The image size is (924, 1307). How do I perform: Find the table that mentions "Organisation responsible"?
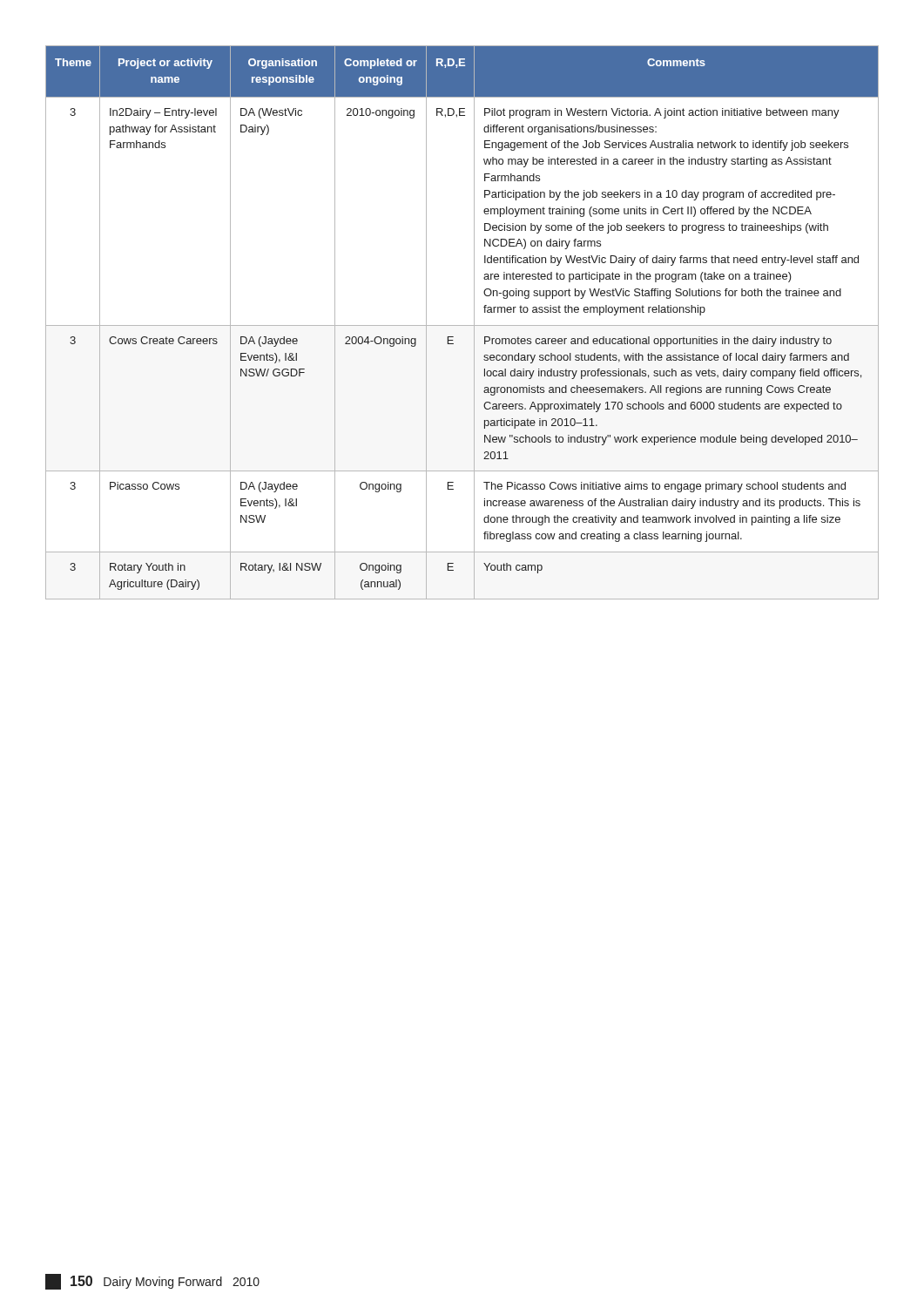tap(462, 323)
